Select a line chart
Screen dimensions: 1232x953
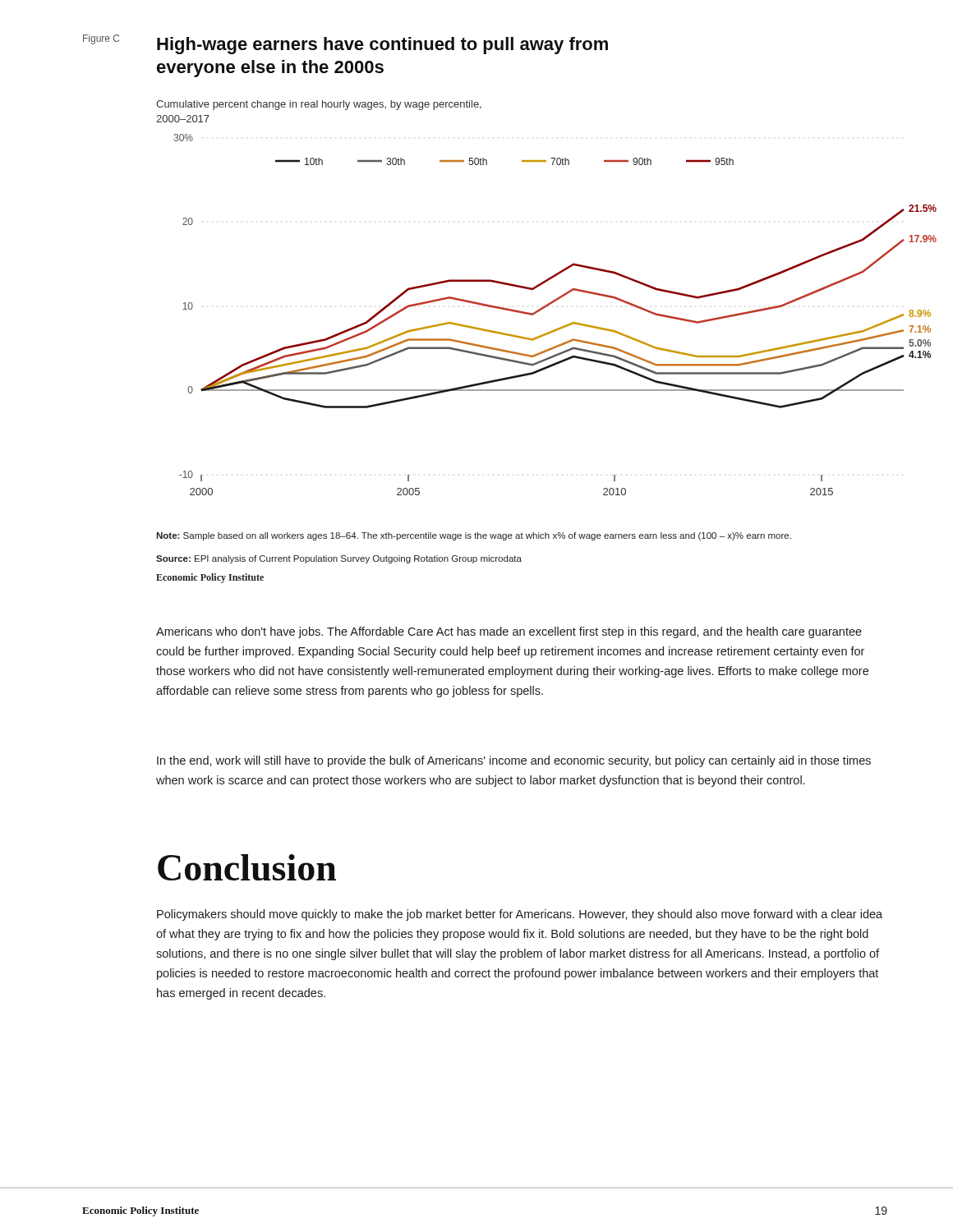coord(522,319)
